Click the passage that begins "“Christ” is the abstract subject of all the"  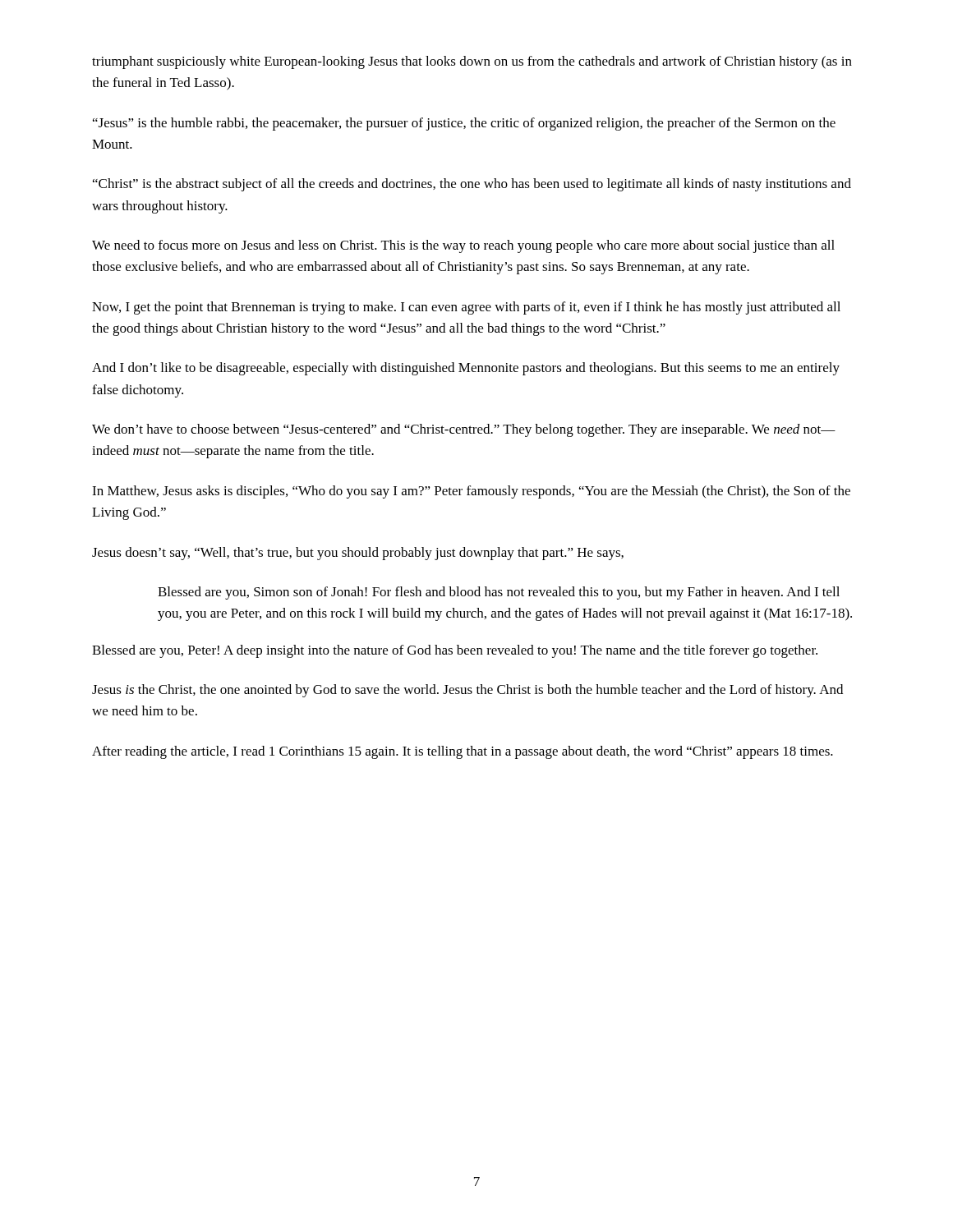[472, 195]
